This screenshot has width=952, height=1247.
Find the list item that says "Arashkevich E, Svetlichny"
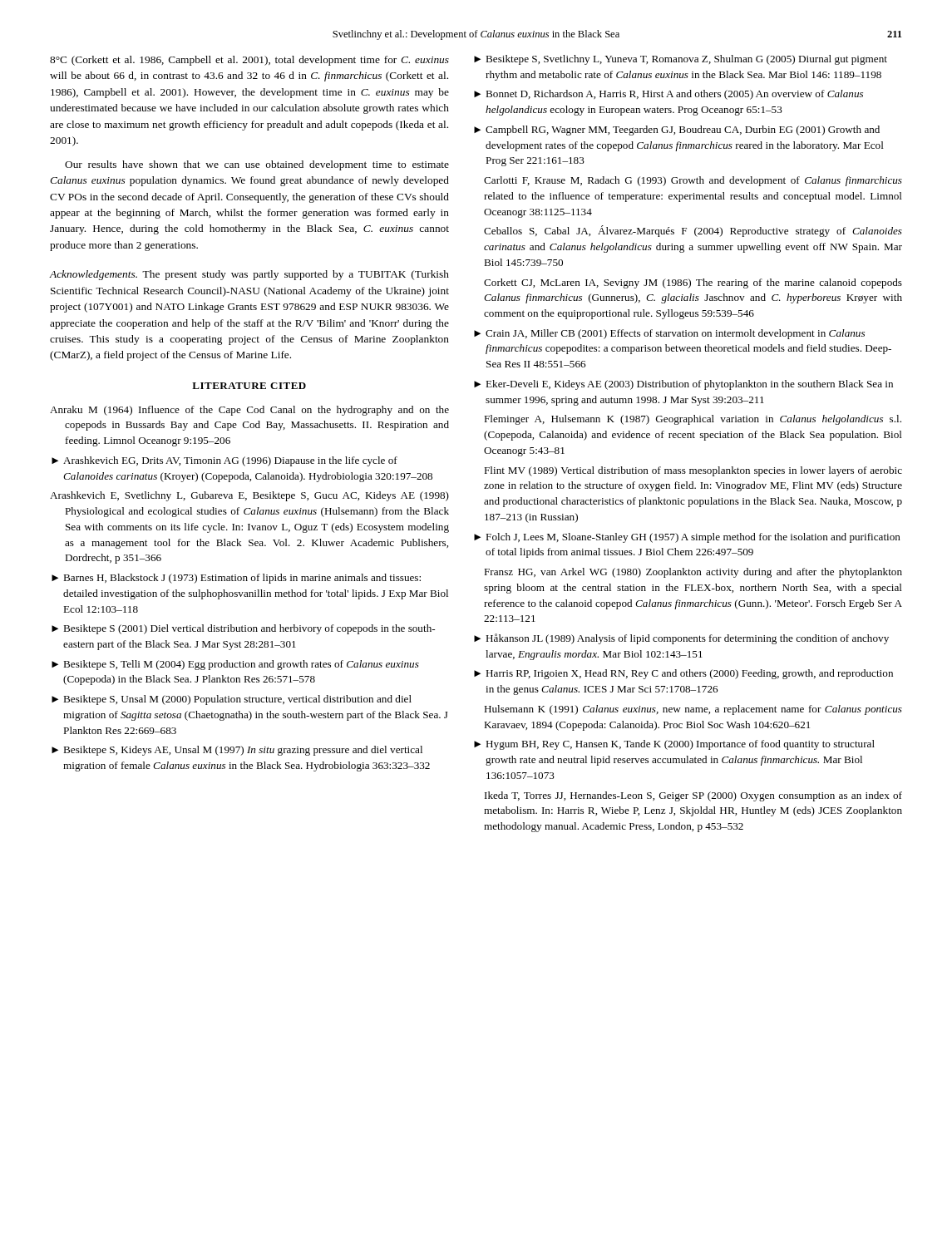click(249, 527)
